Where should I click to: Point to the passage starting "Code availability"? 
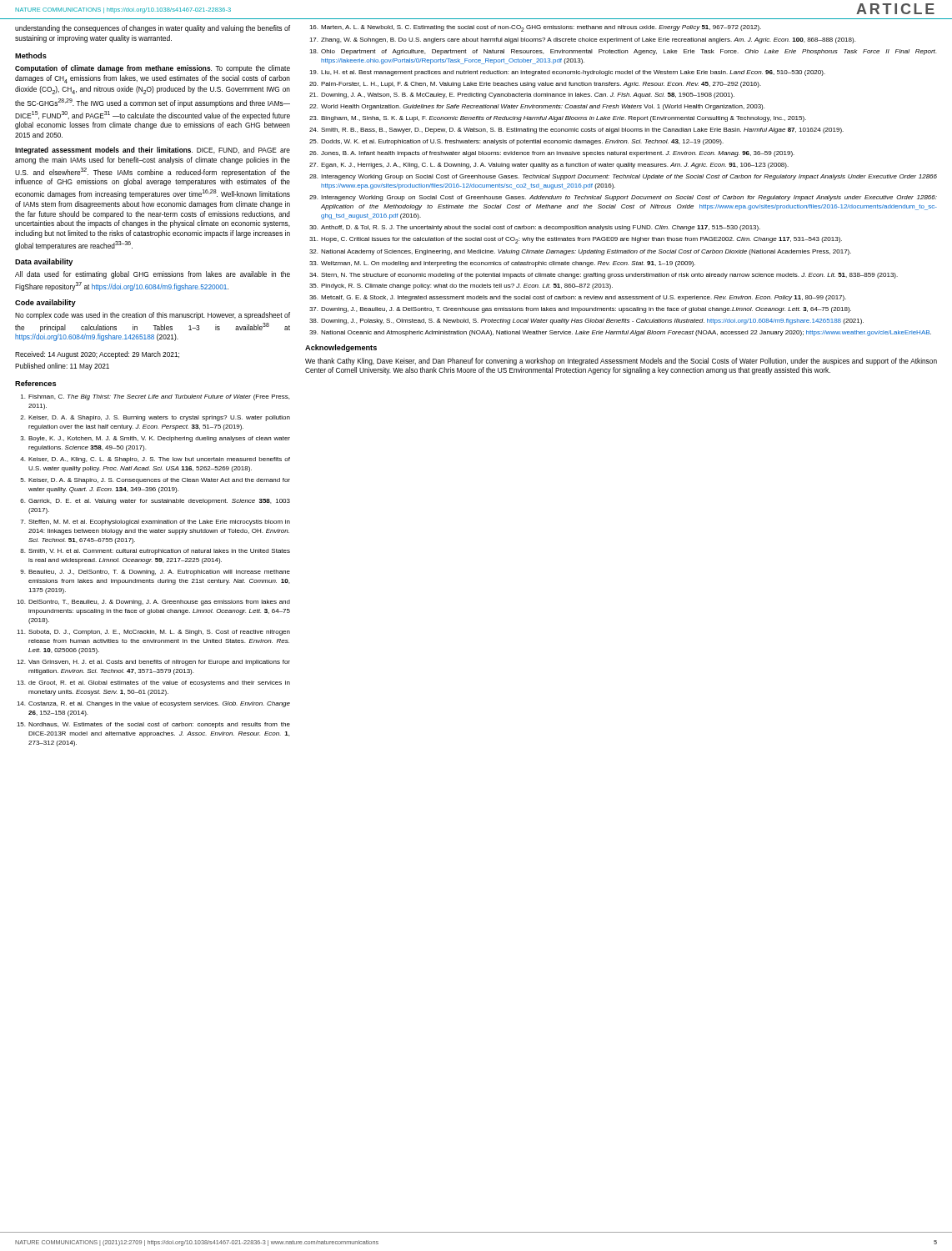(45, 302)
